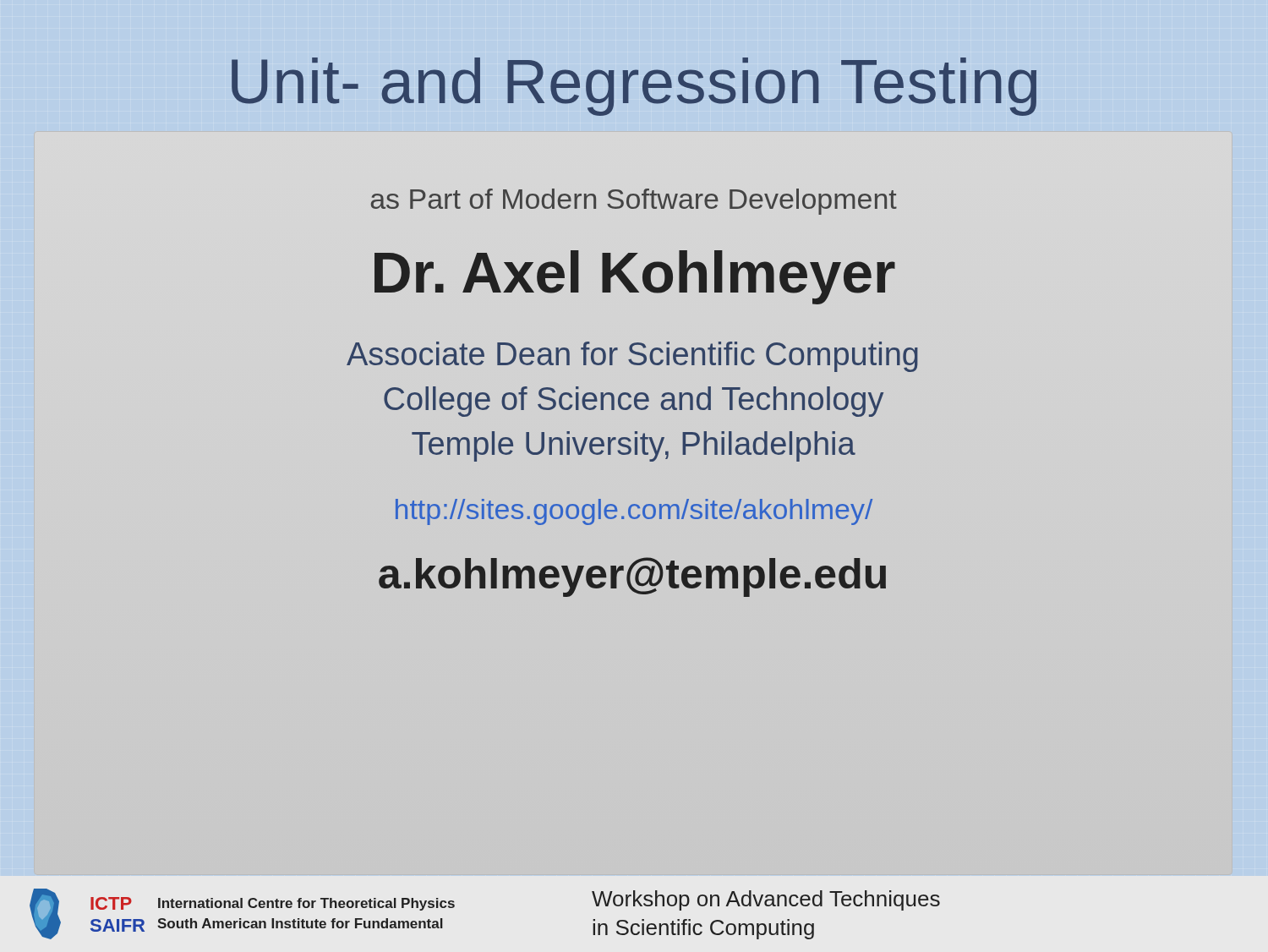Viewport: 1268px width, 952px height.
Task: Locate the block of text that opens with "Associate Dean for Scientific Computing"
Action: (633, 400)
